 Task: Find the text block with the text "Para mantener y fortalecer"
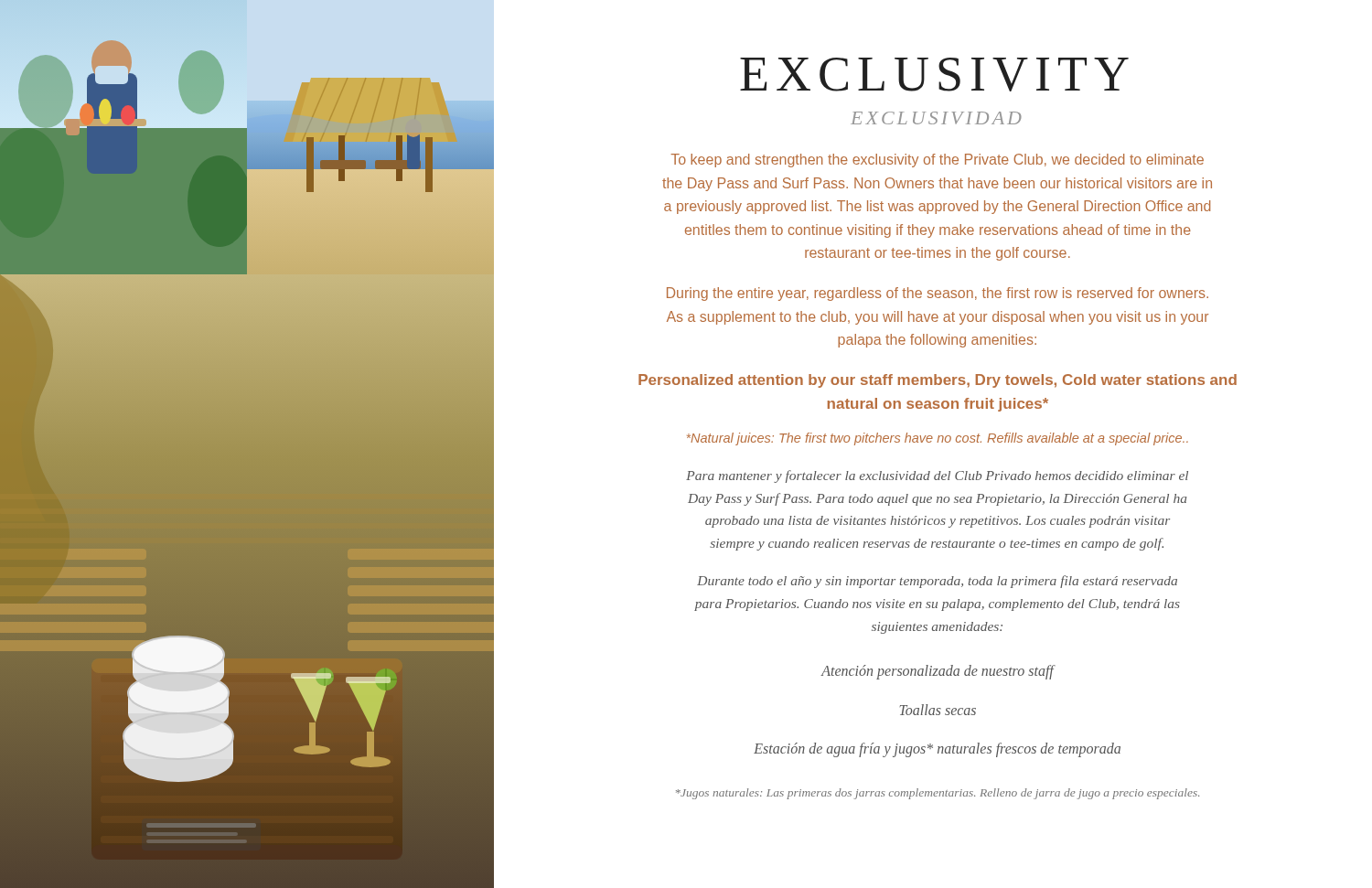[x=937, y=509]
